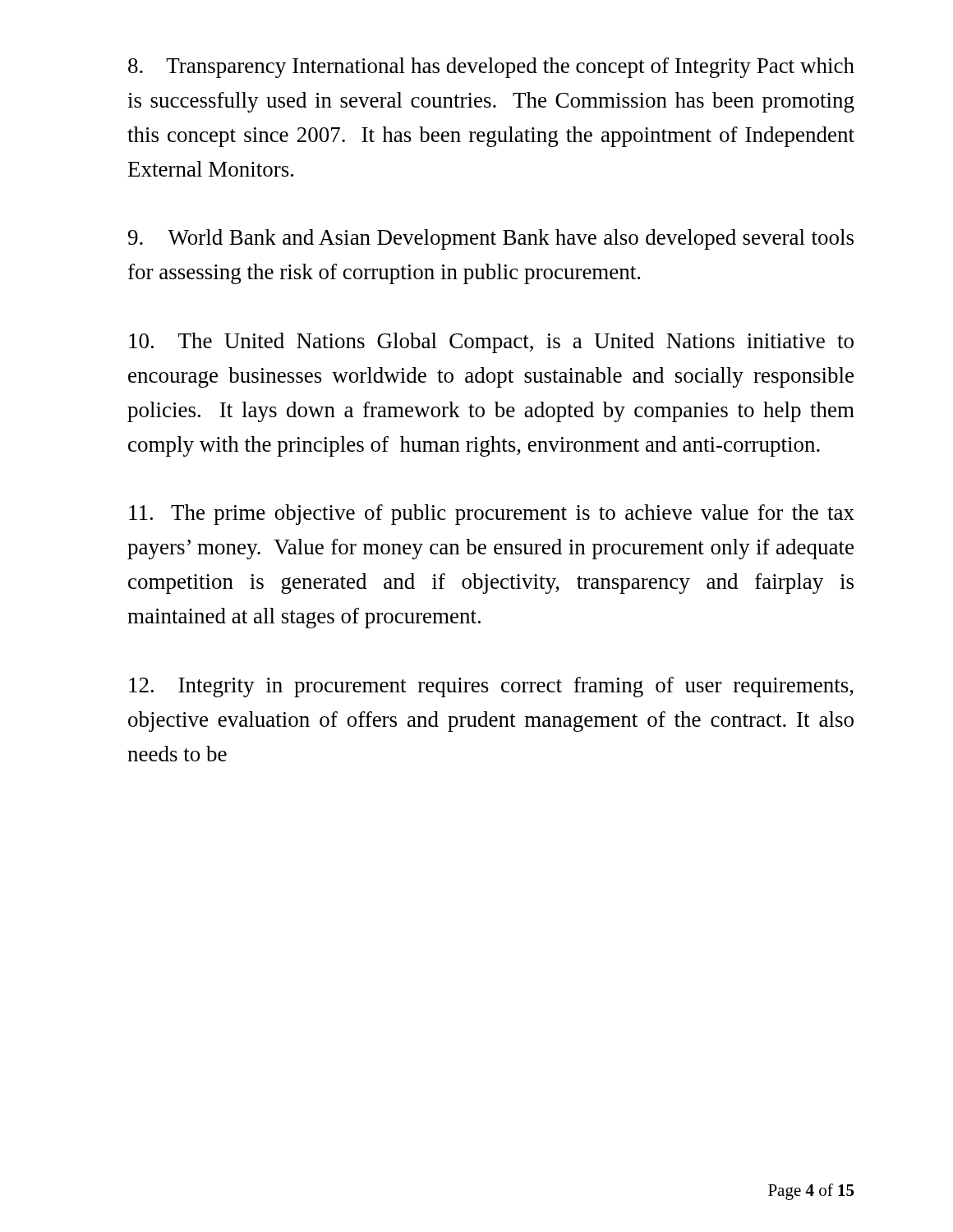
Task: Click the passage that begins "Integrity in procurement"
Action: click(x=491, y=719)
